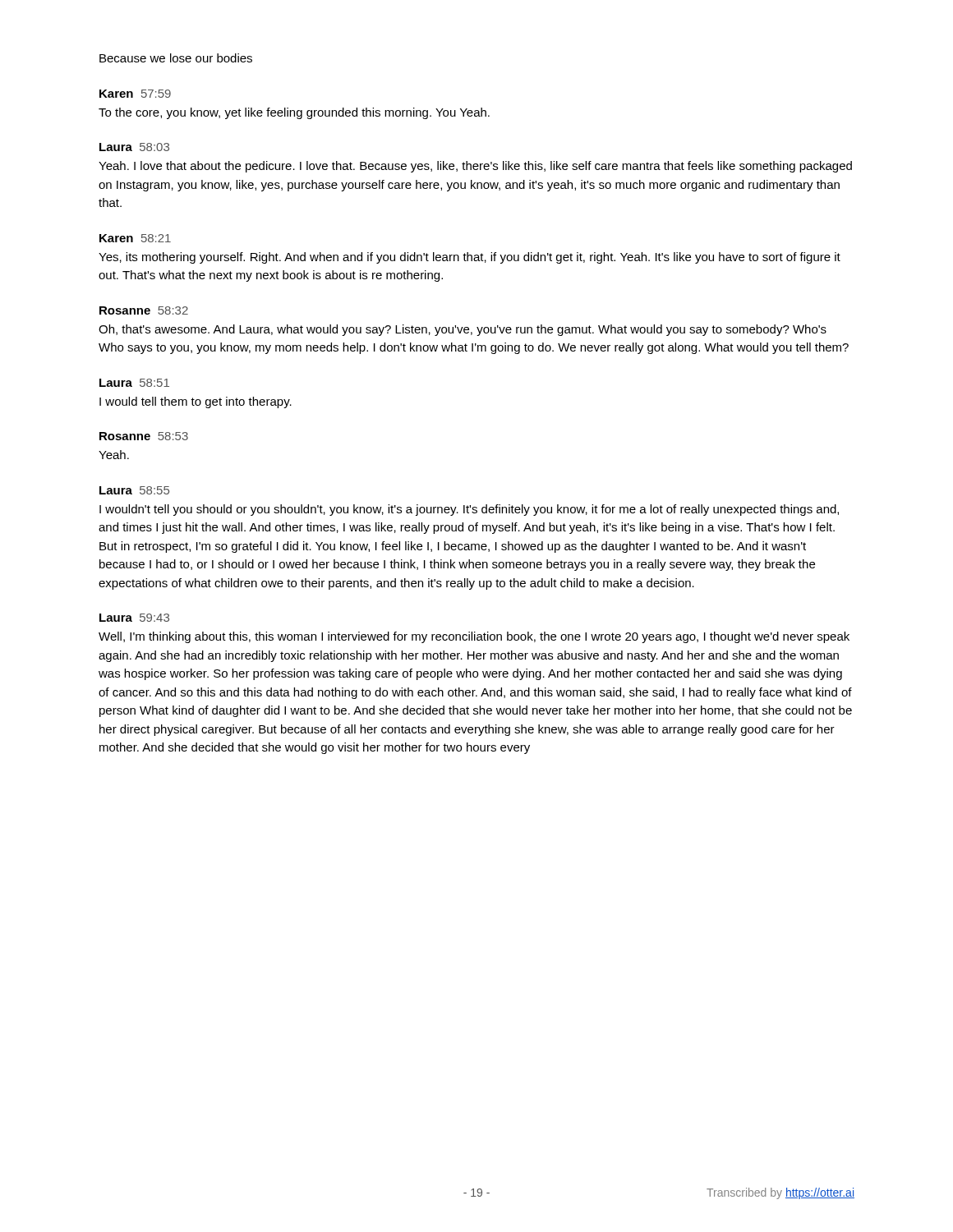Locate the block of text that opens with "Laura 59:43 Well,"

click(476, 684)
